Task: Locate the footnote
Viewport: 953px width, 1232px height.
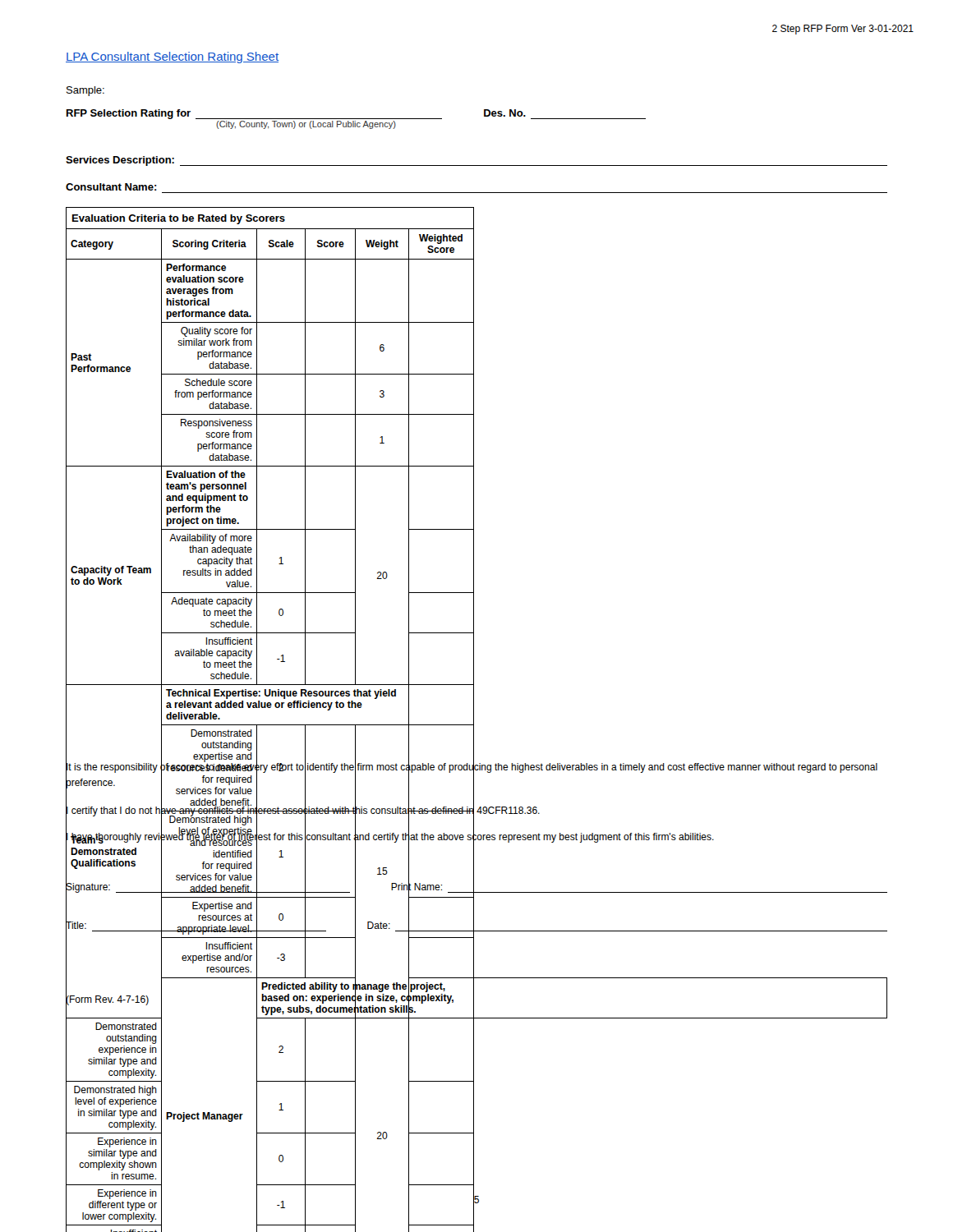Action: coord(107,1000)
